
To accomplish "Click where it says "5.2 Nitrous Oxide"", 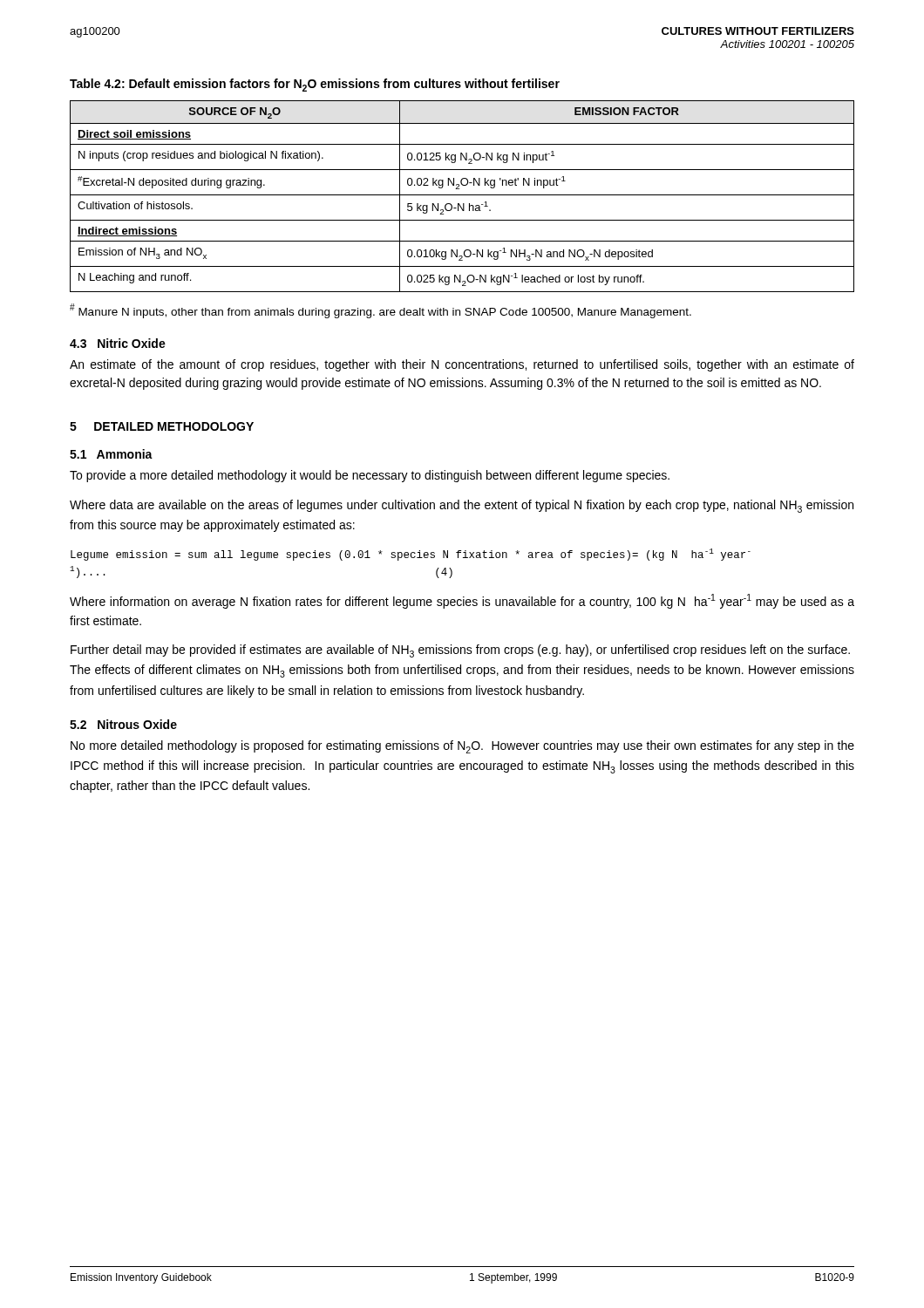I will pyautogui.click(x=123, y=725).
